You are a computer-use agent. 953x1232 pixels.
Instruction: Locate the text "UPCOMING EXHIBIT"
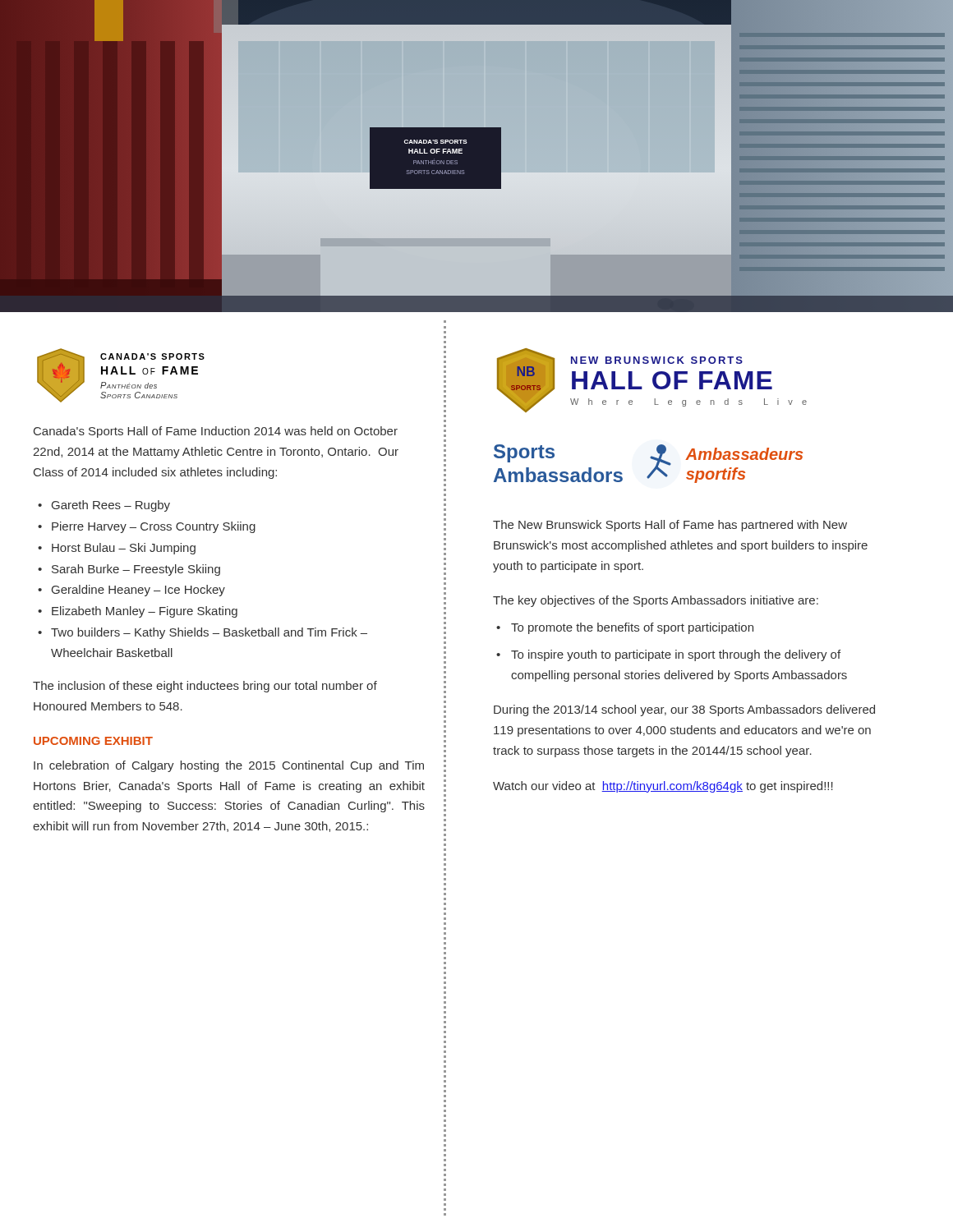93,740
